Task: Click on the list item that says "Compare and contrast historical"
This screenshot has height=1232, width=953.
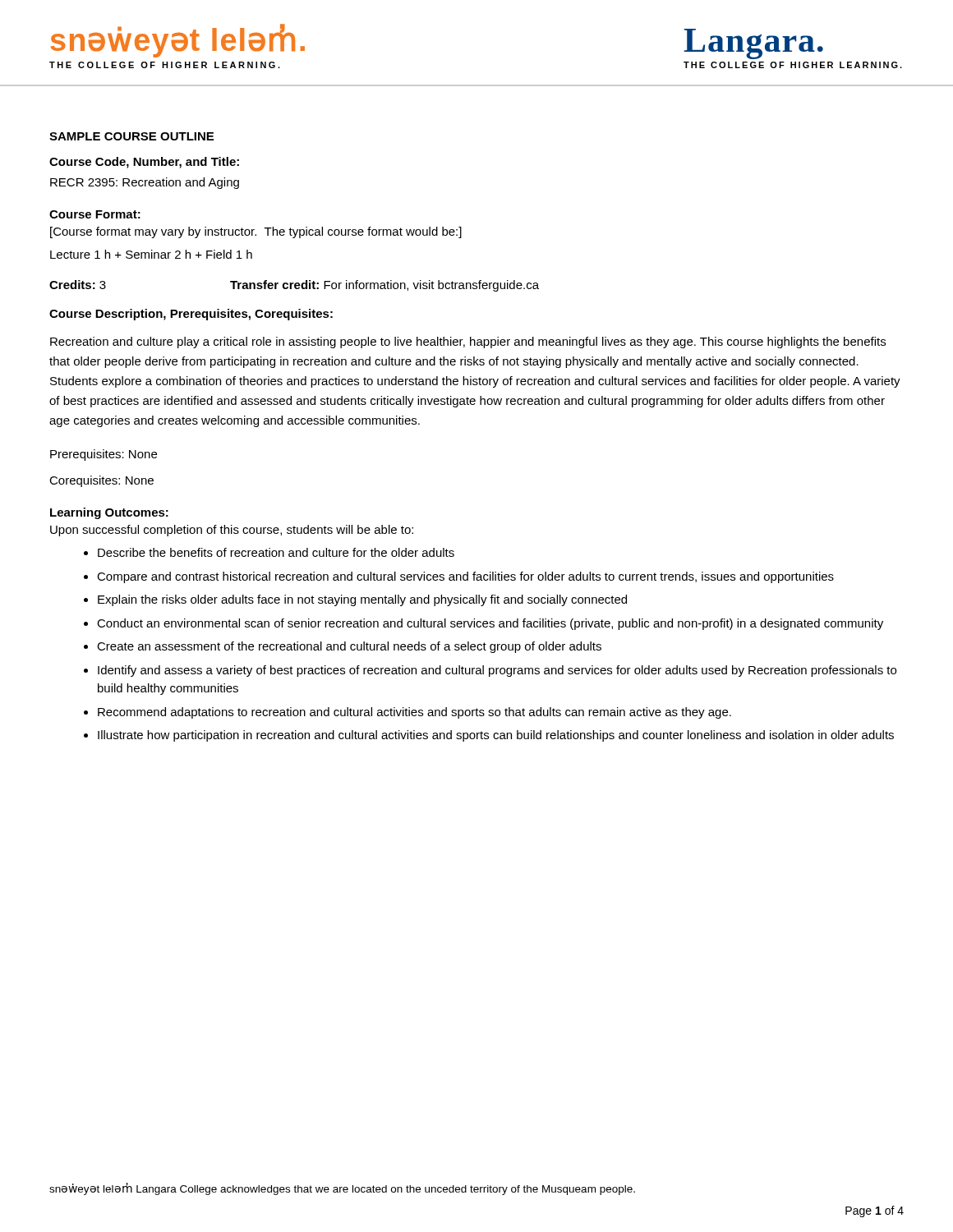Action: pyautogui.click(x=465, y=576)
